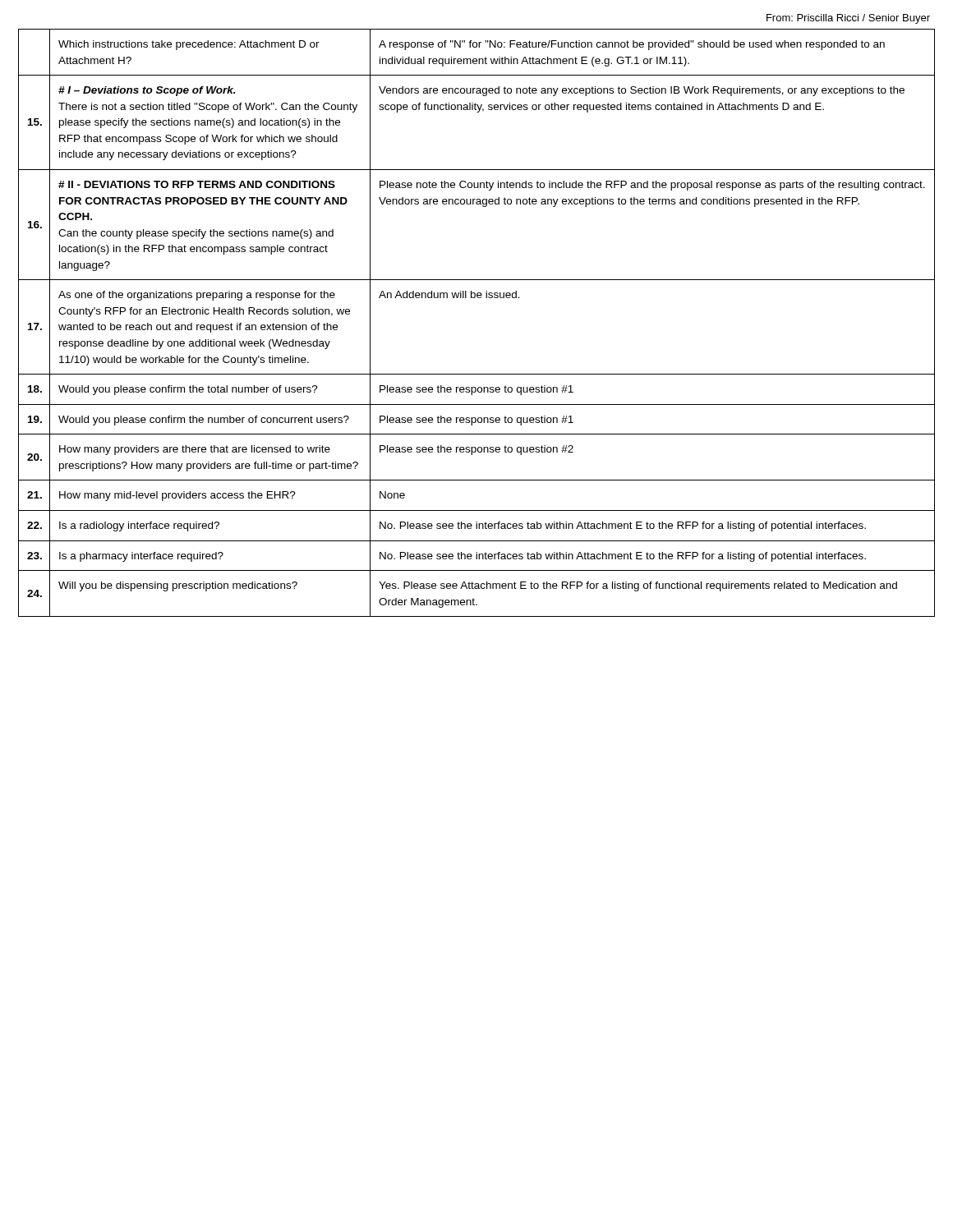
Task: Click on the table containing "A response of "N""
Action: coord(476,323)
